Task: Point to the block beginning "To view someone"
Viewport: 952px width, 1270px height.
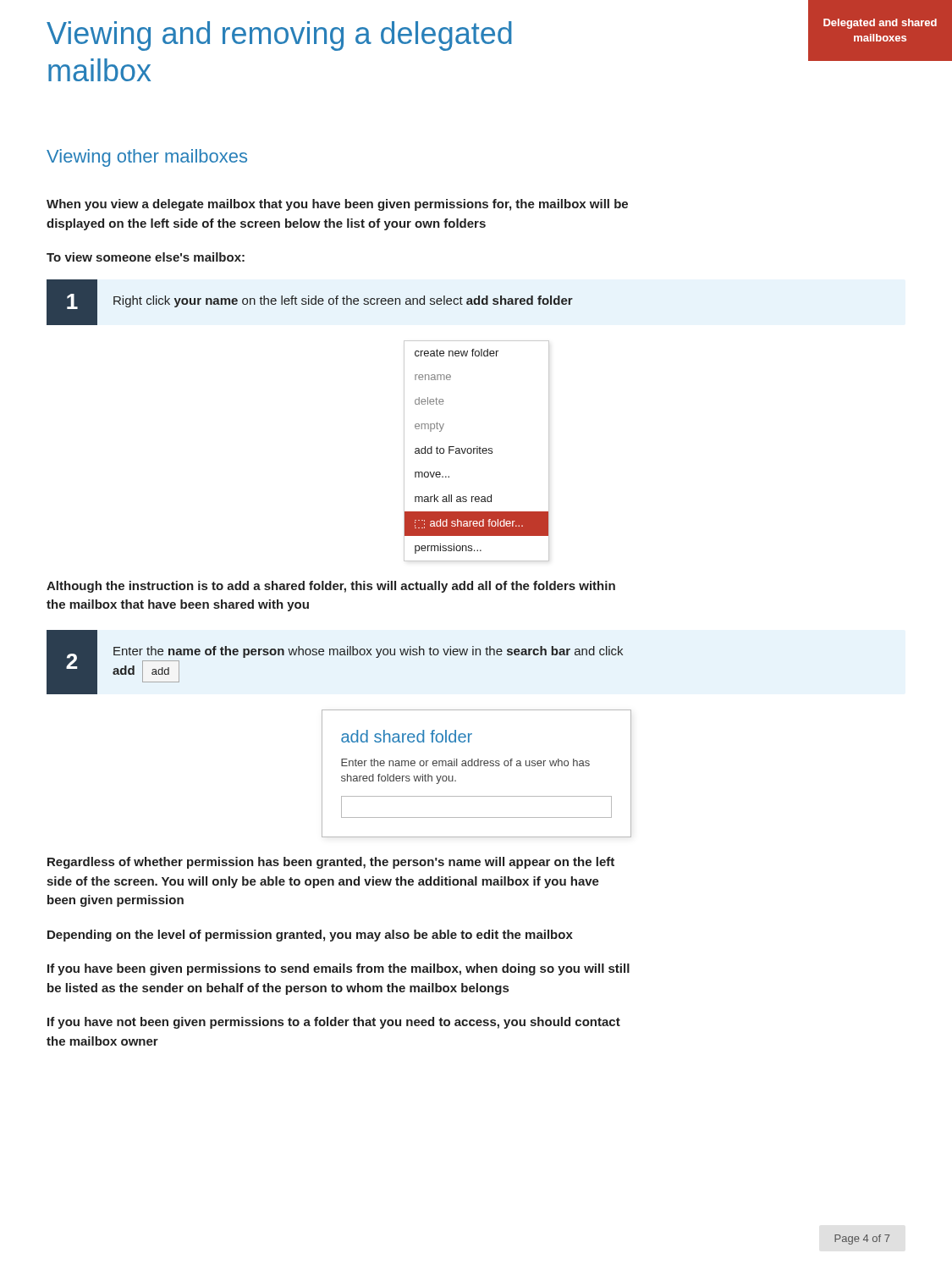Action: coord(146,257)
